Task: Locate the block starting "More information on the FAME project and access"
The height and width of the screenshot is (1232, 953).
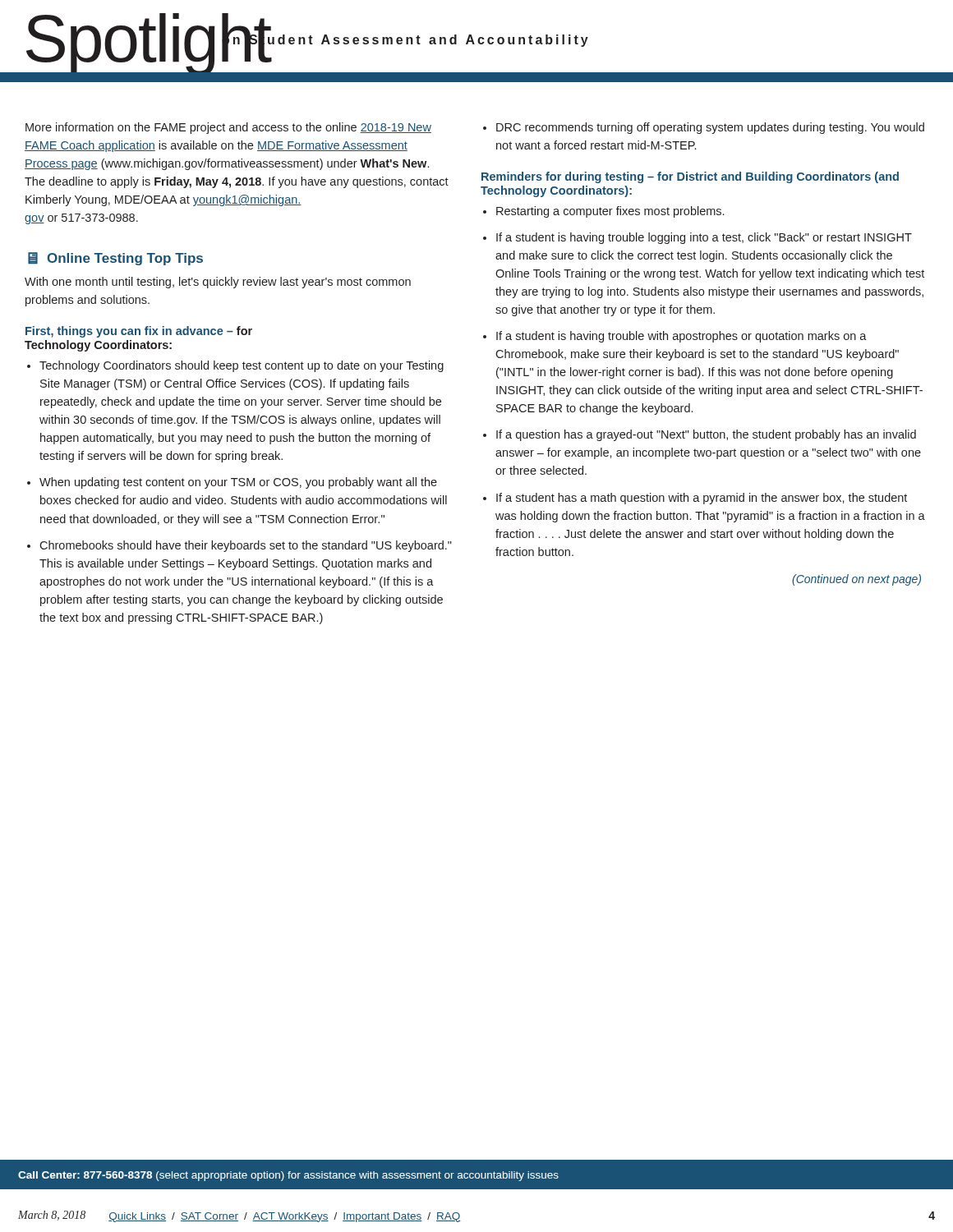Action: pos(236,173)
